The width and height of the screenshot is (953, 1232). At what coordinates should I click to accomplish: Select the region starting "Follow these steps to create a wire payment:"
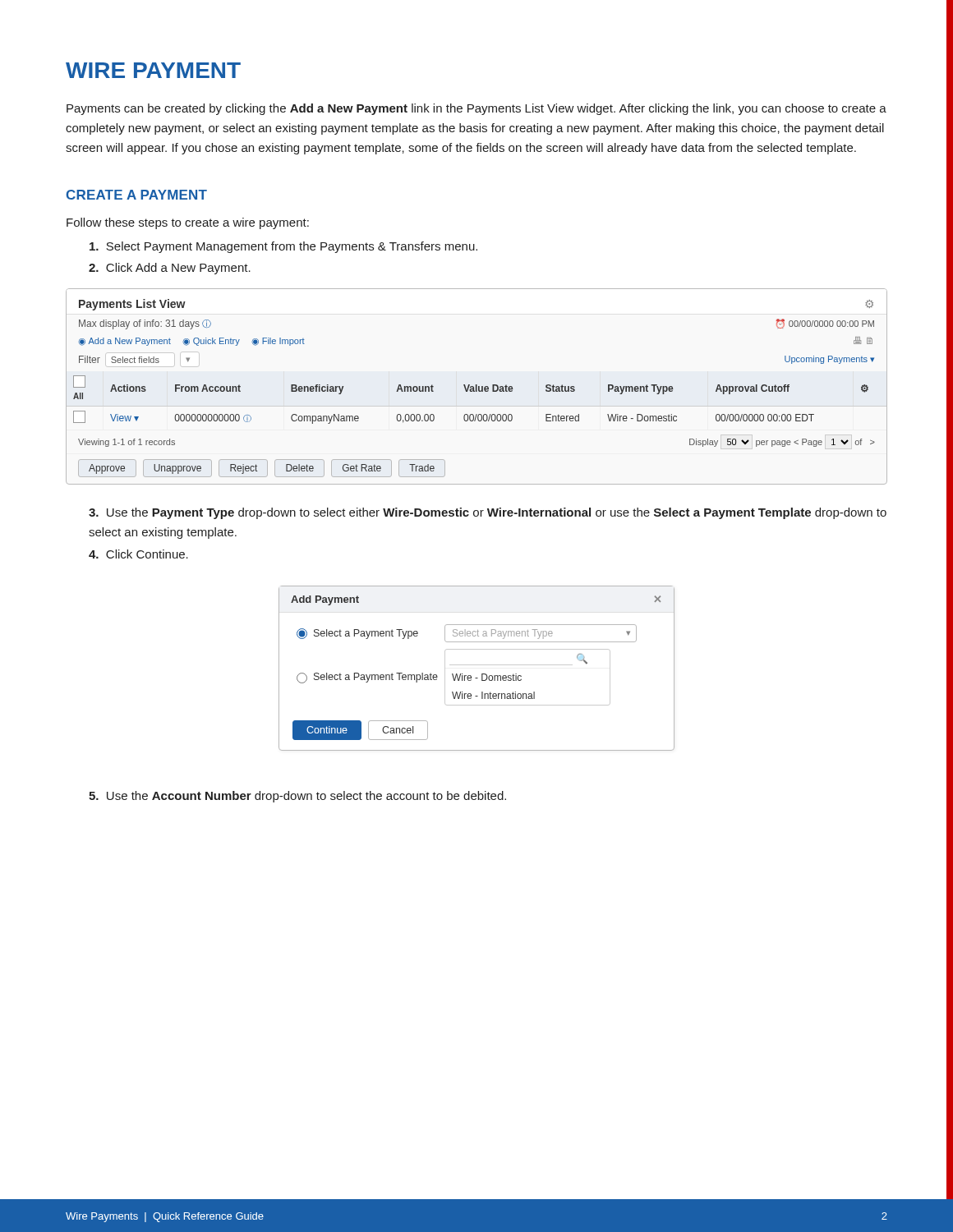(188, 223)
